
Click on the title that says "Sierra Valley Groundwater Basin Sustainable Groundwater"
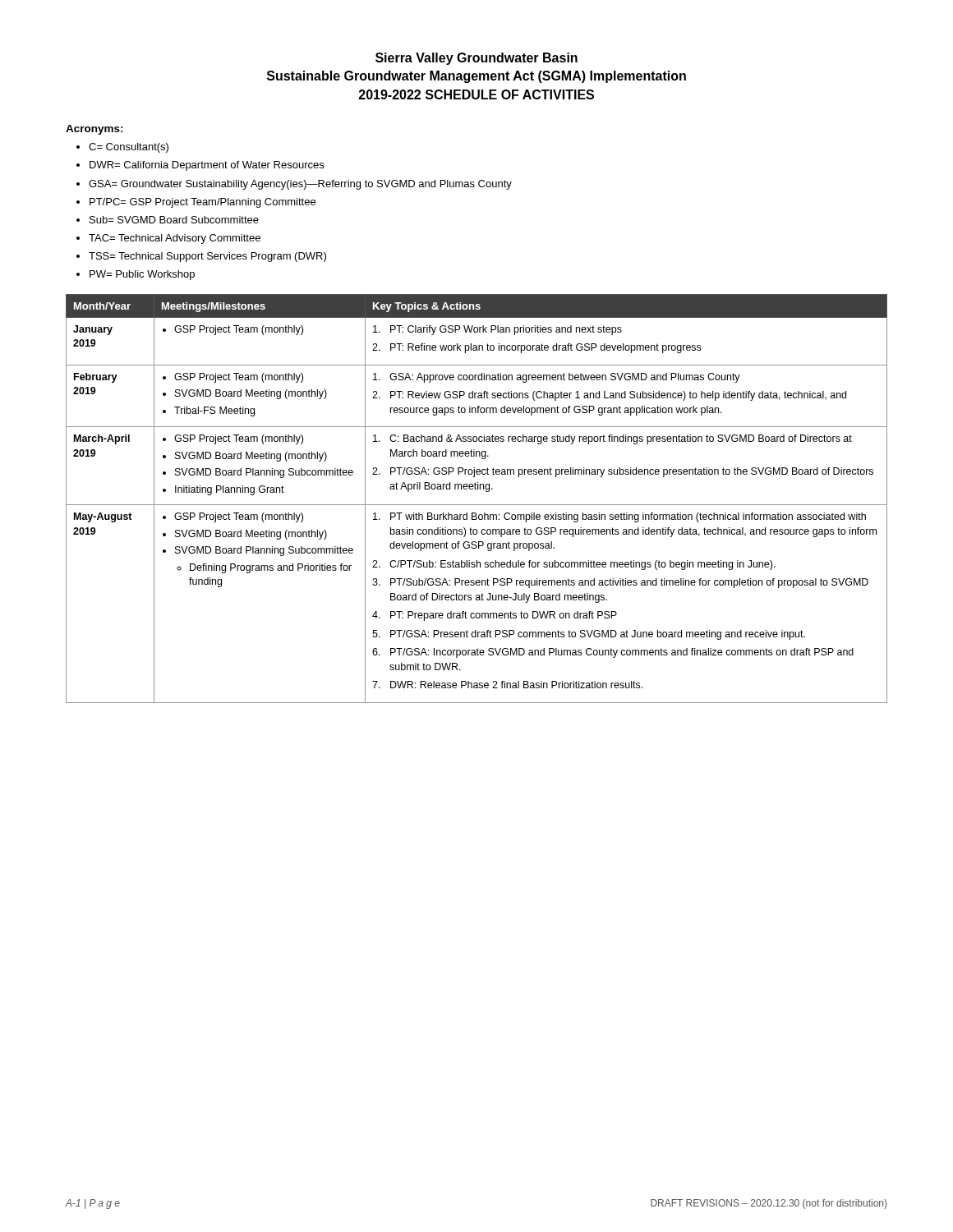point(476,77)
